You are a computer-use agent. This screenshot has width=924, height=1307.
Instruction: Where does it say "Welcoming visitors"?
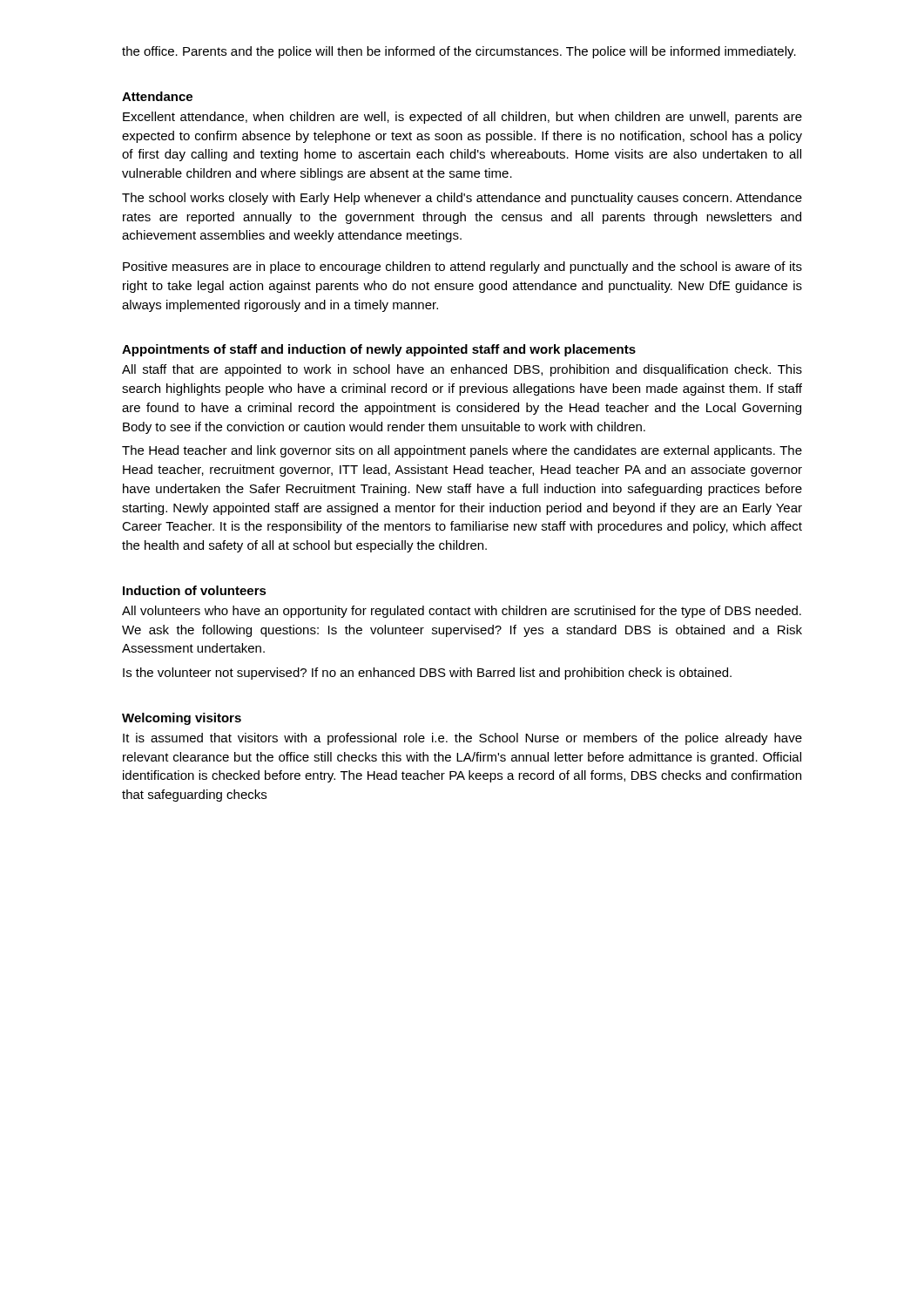click(182, 717)
